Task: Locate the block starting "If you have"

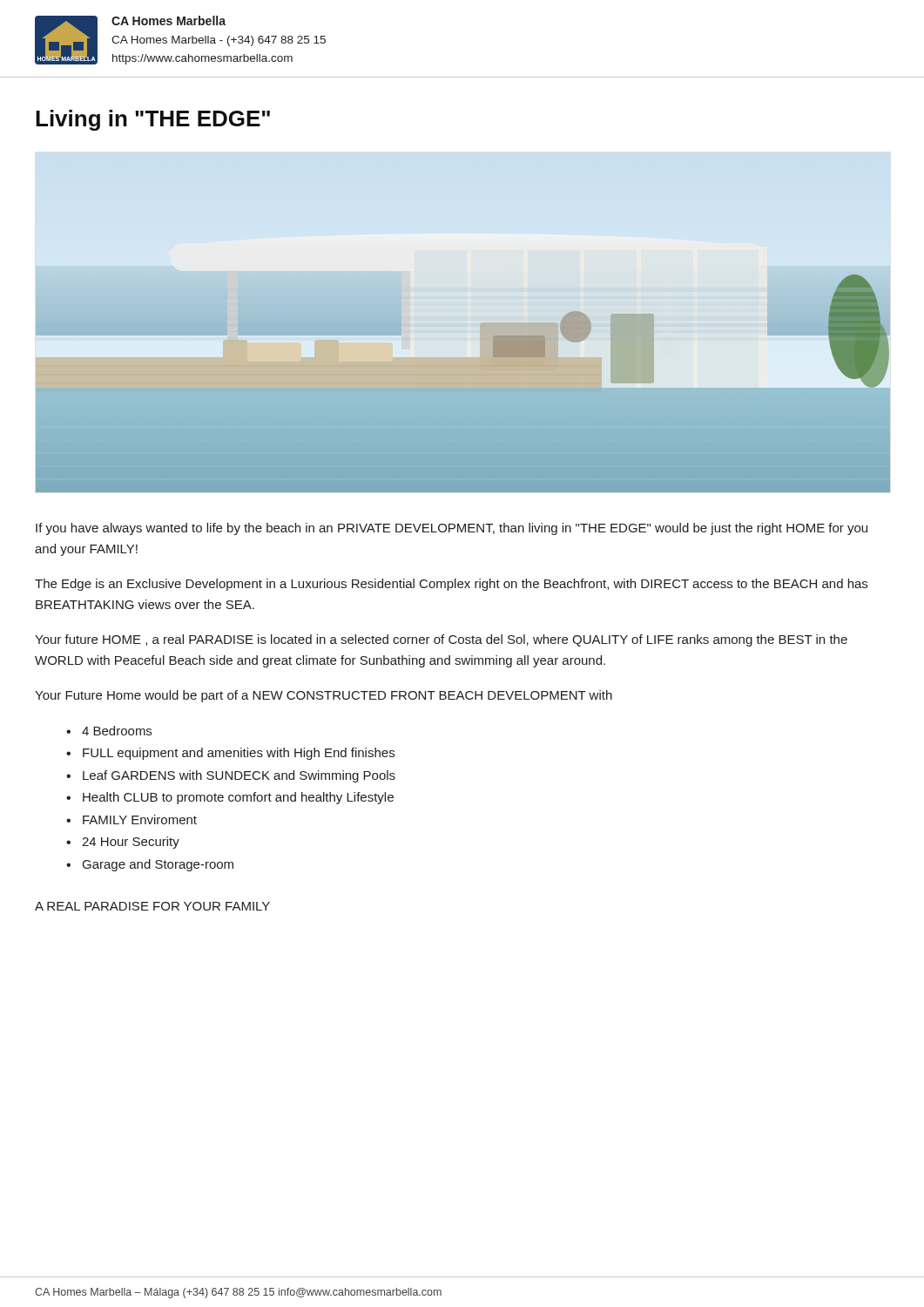Action: coord(452,538)
